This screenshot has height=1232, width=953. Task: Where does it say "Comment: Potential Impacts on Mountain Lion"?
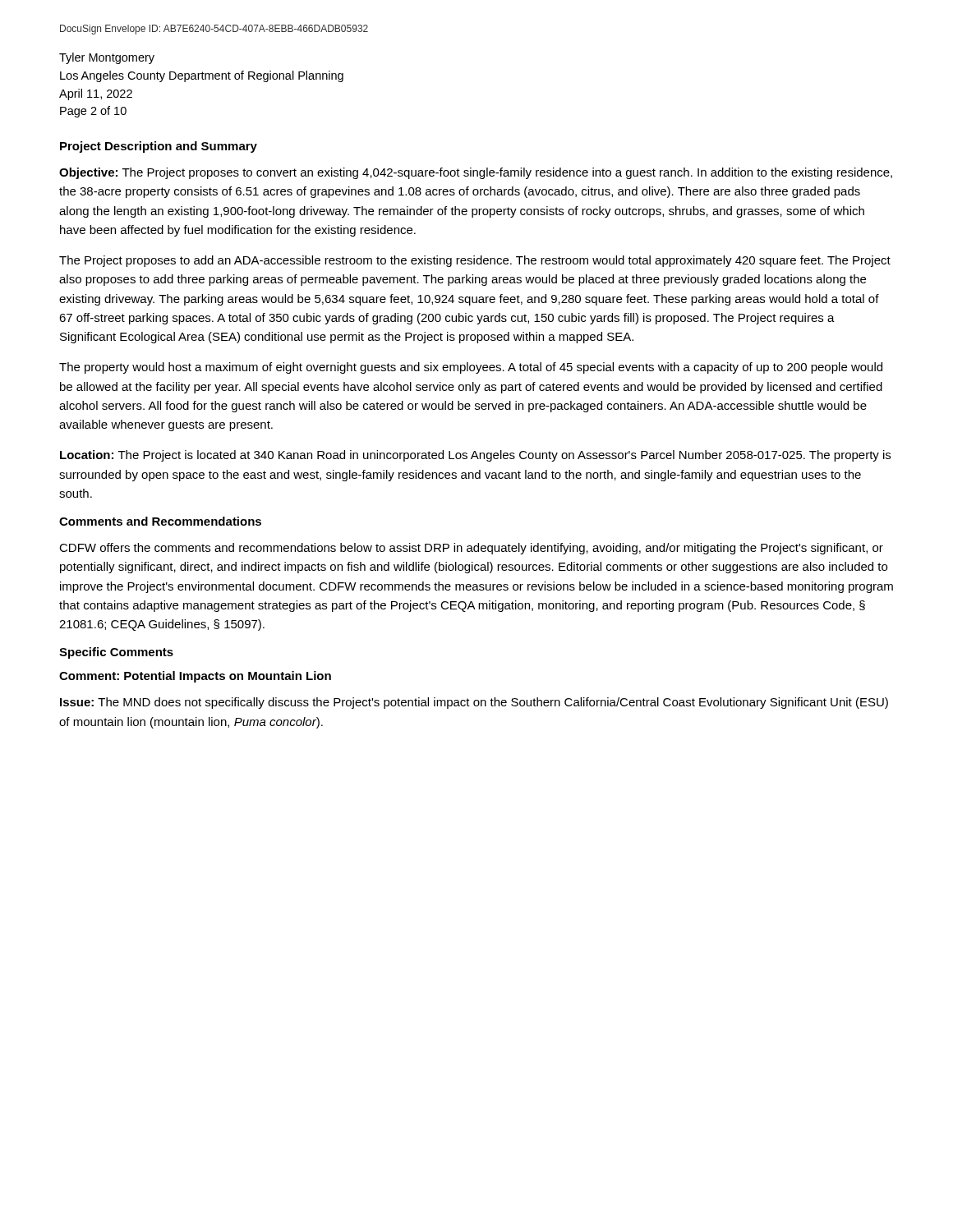pyautogui.click(x=195, y=676)
